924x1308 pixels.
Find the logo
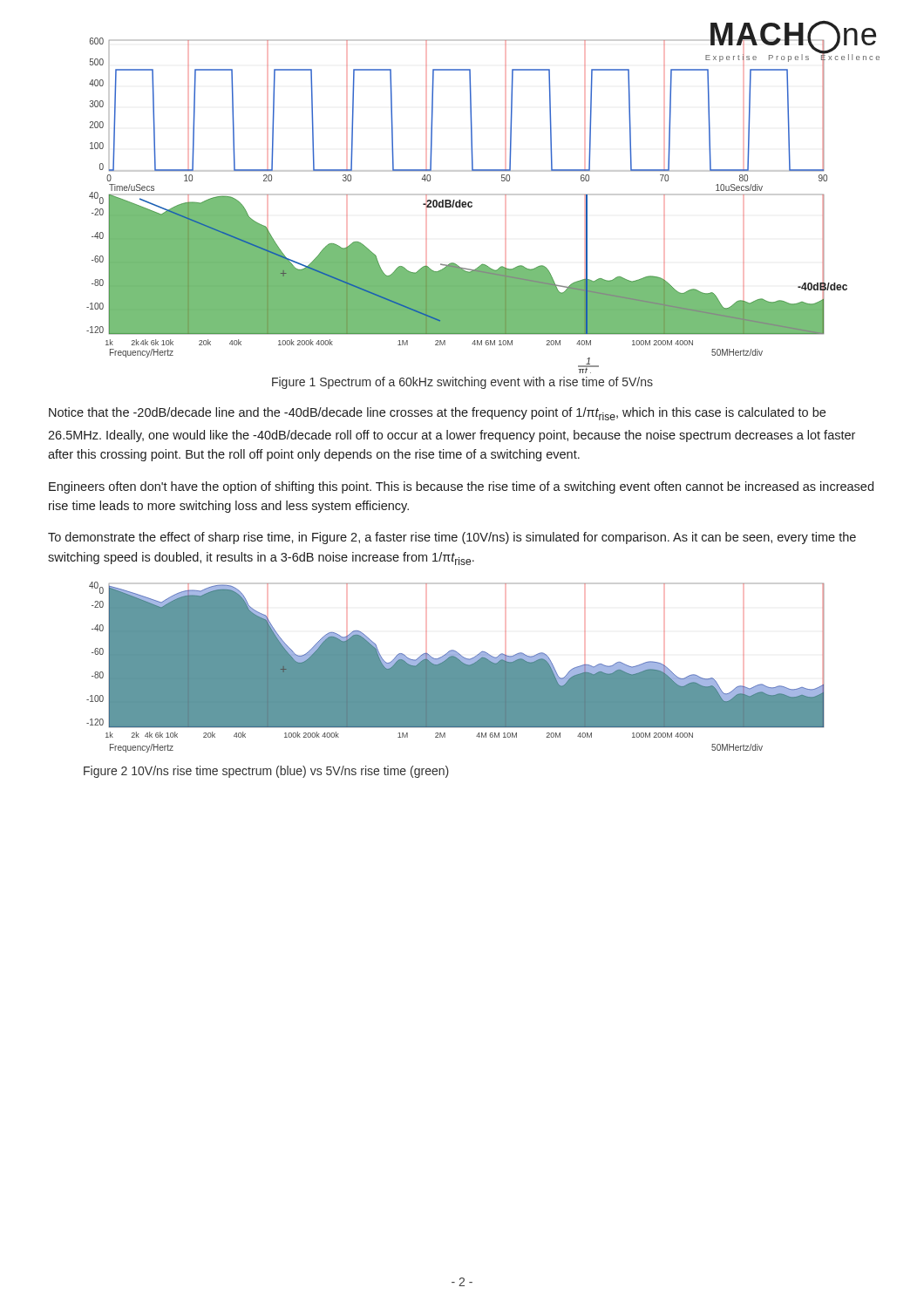click(x=794, y=41)
